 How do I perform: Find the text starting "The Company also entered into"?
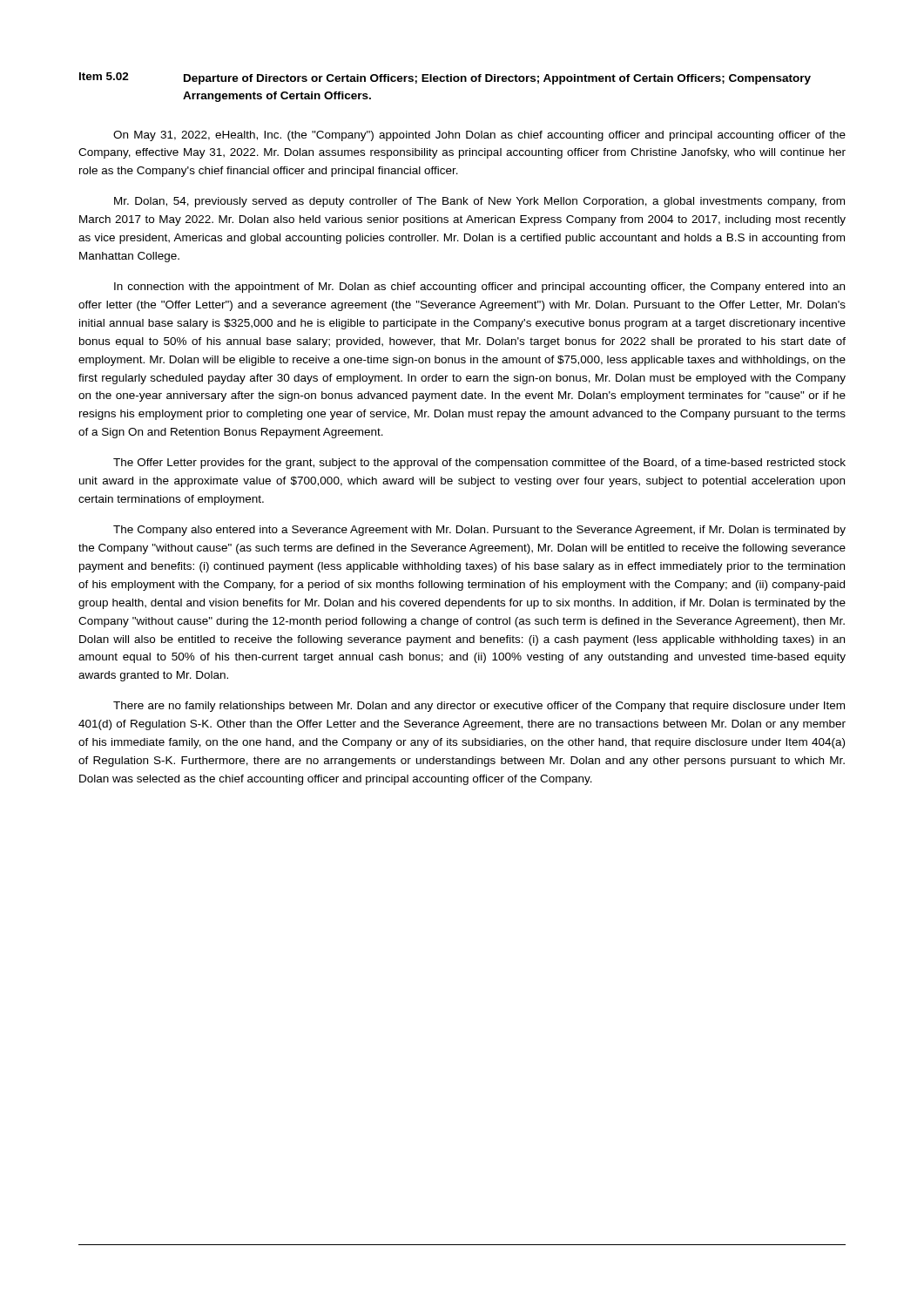[462, 602]
